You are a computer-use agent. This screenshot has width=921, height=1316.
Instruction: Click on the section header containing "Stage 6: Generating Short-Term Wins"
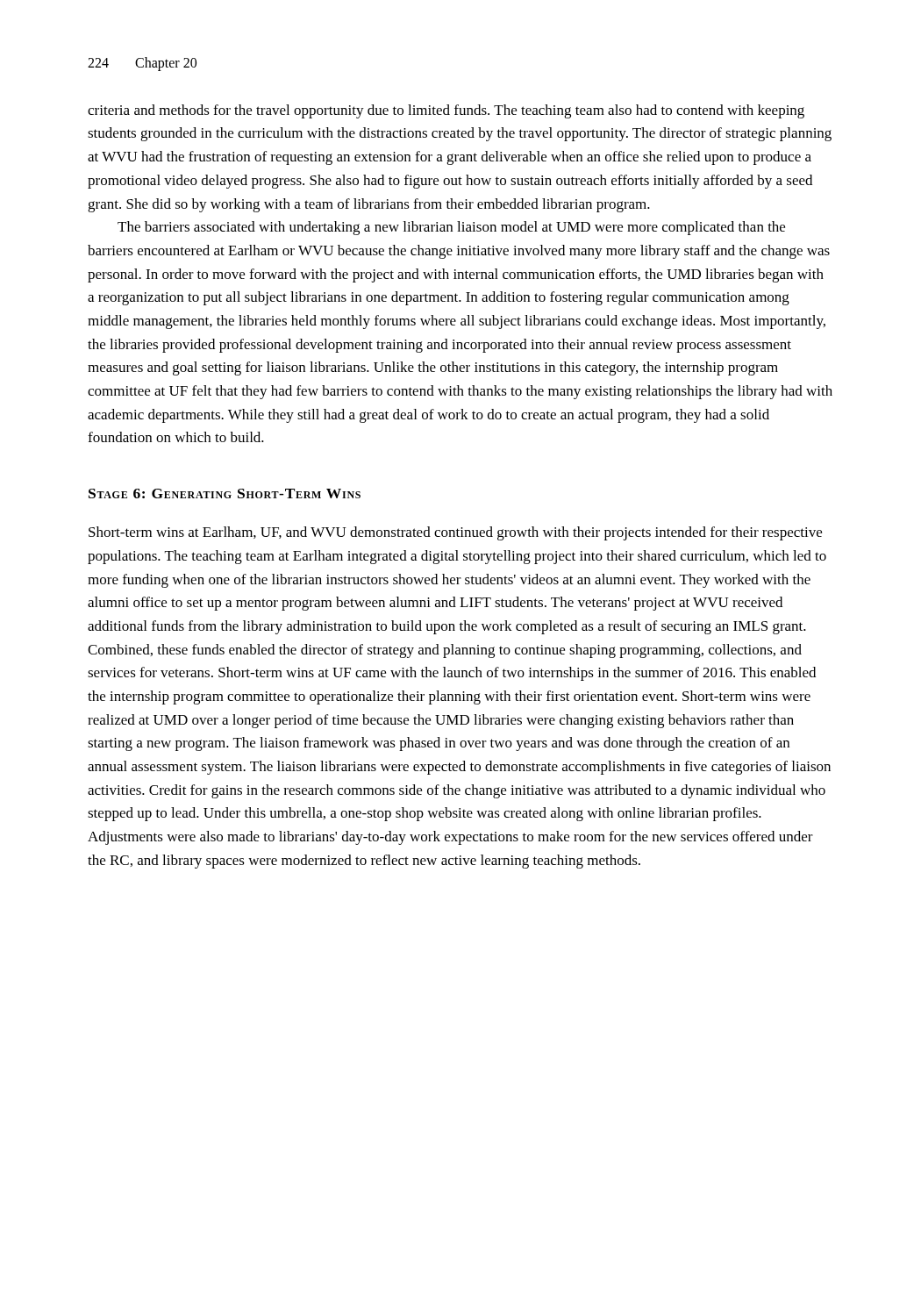(x=225, y=493)
